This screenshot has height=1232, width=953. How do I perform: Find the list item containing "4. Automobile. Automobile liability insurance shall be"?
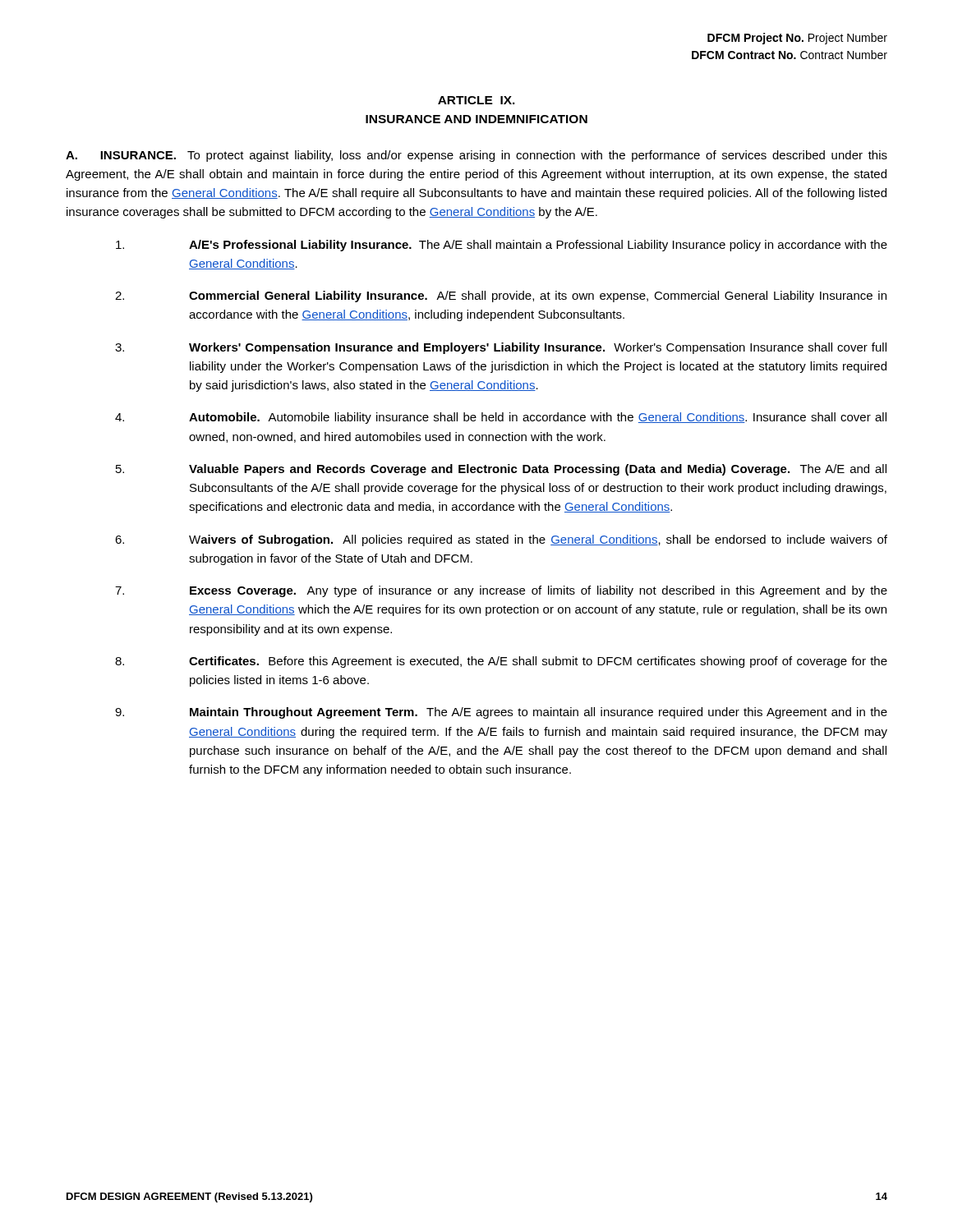click(476, 427)
